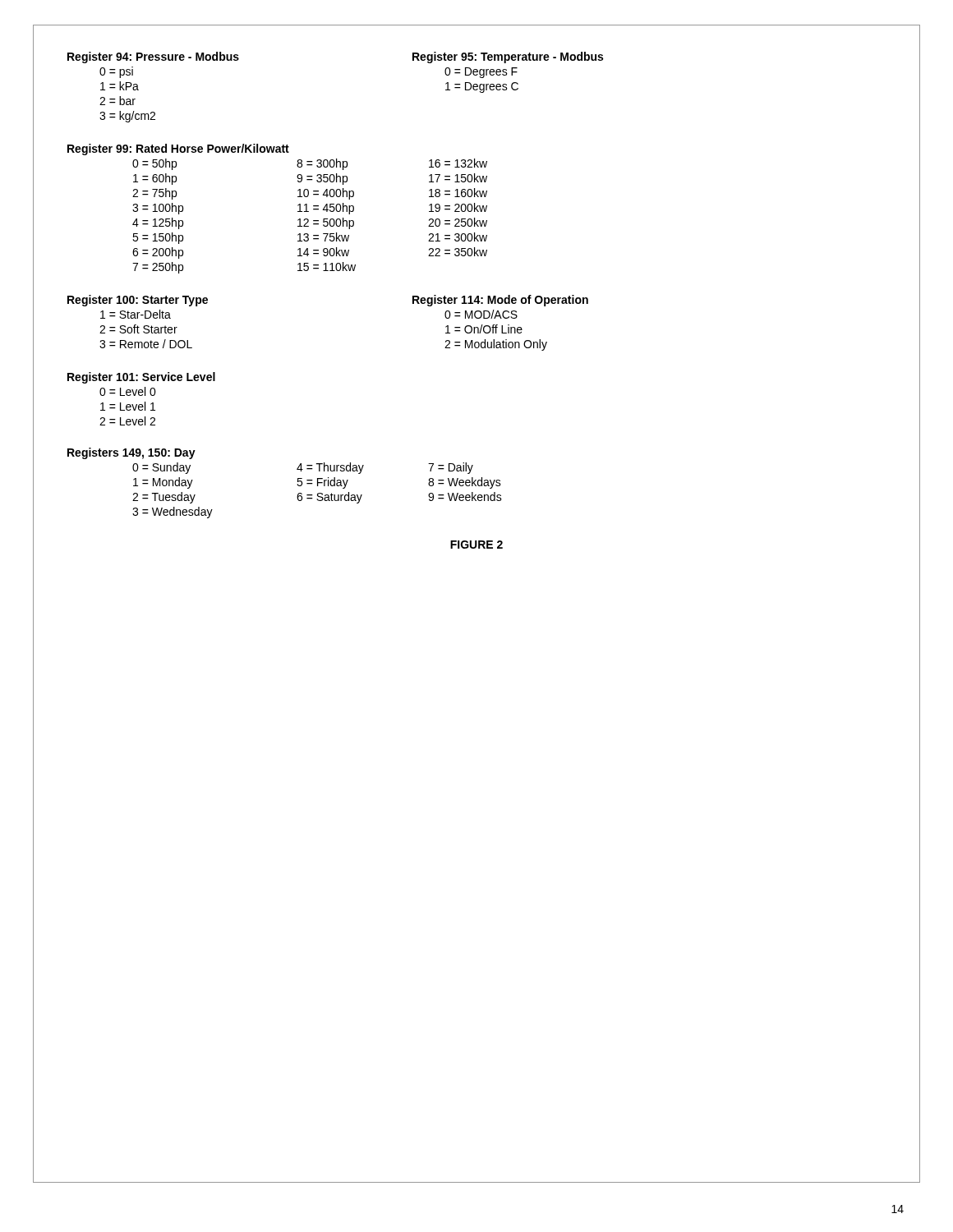
Task: Navigate to the region starting "7 = Daily"
Action: click(451, 467)
